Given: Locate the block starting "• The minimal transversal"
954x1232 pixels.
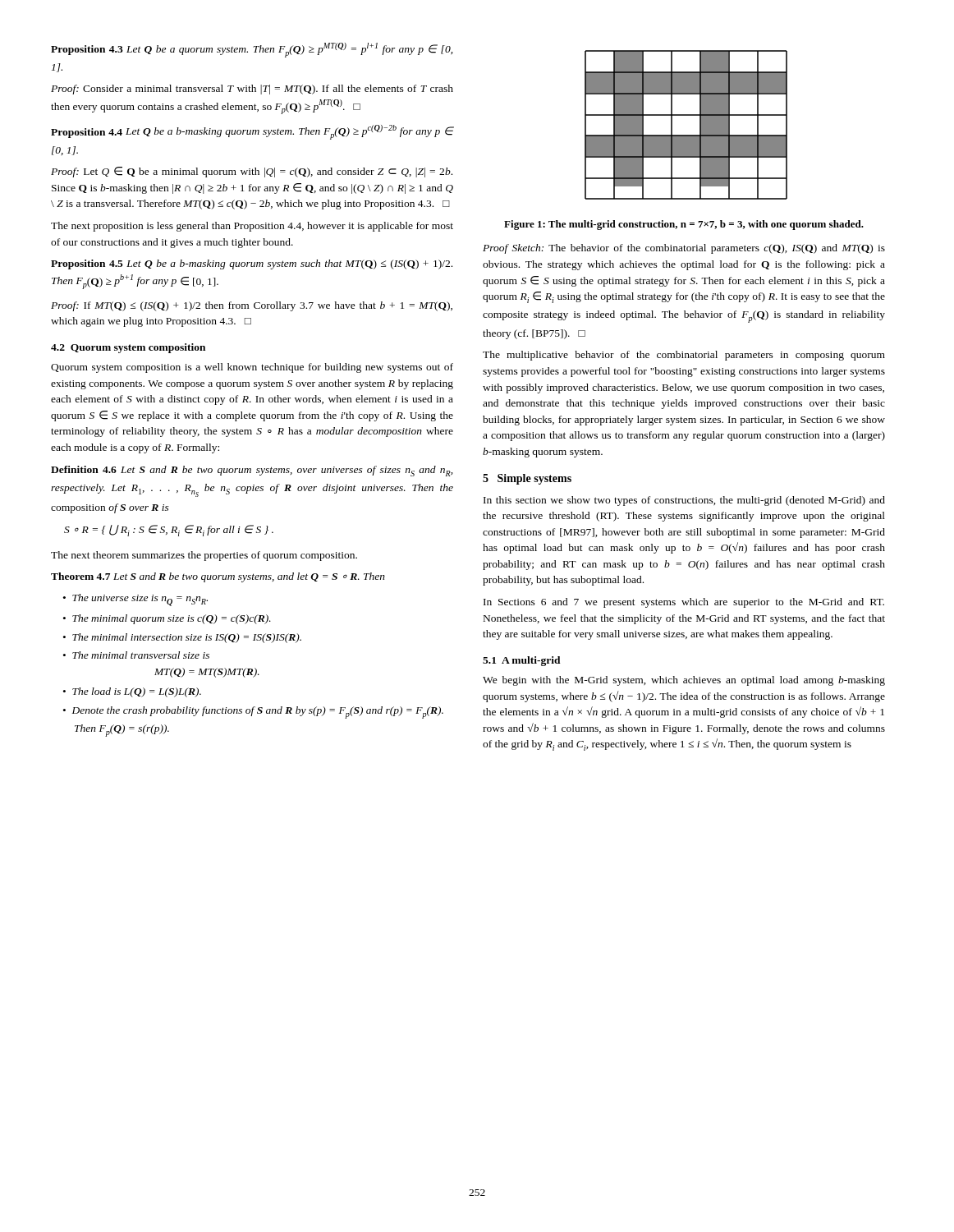Looking at the screenshot, I should 161,663.
